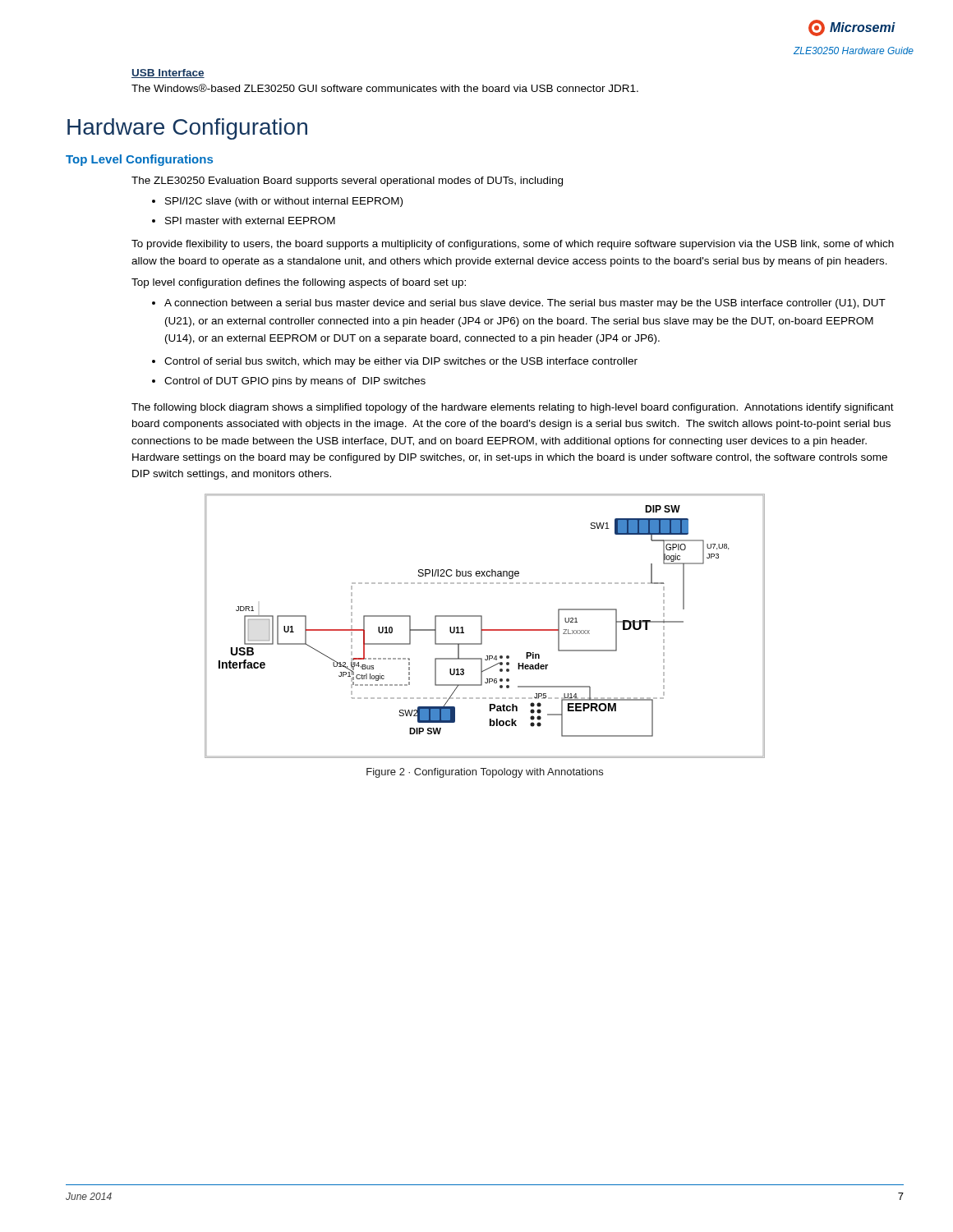This screenshot has width=953, height=1232.
Task: Locate the element starting "The ZLE30250 Evaluation Board"
Action: coord(348,180)
